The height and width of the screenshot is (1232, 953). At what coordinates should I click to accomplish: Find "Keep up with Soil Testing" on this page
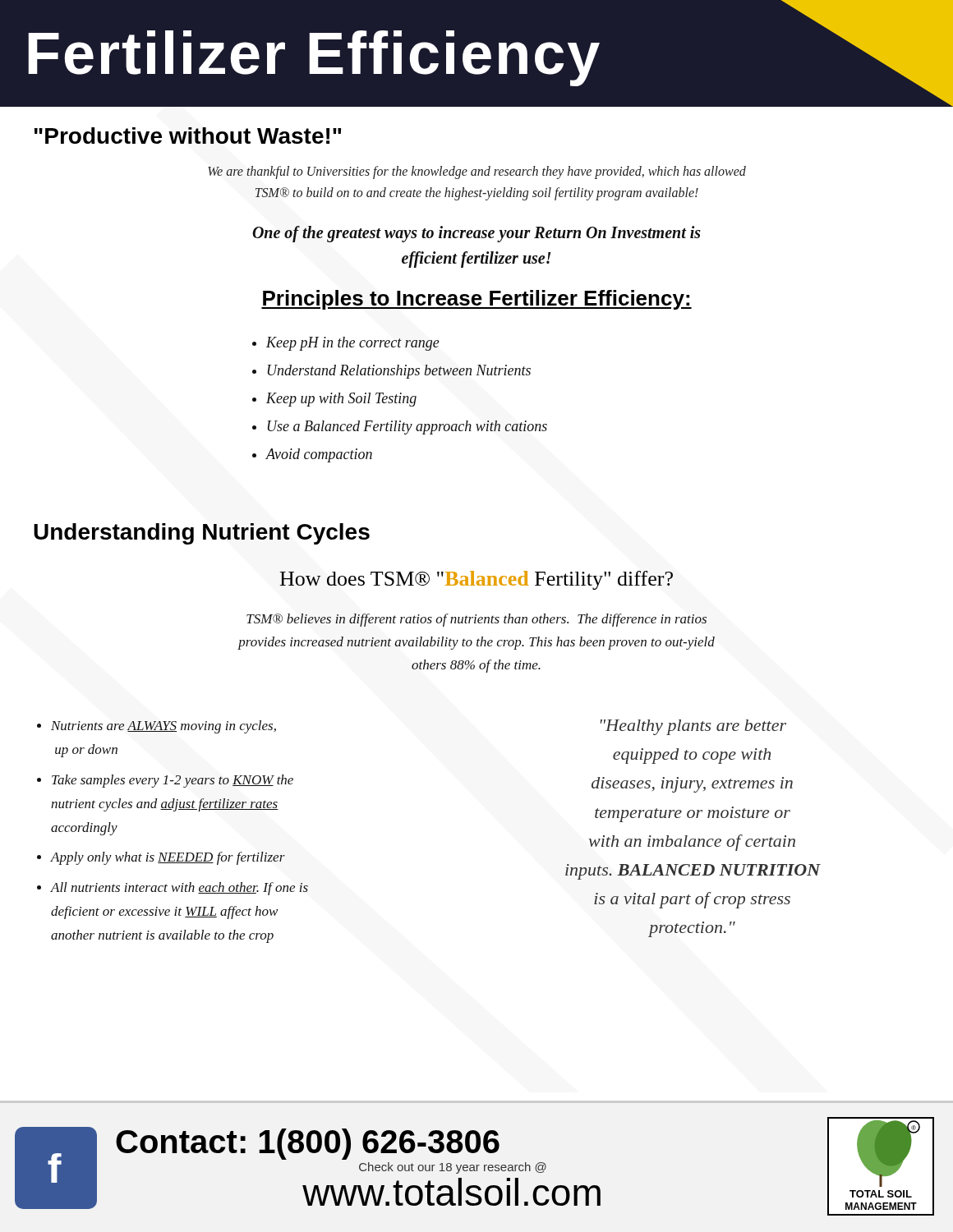point(334,400)
